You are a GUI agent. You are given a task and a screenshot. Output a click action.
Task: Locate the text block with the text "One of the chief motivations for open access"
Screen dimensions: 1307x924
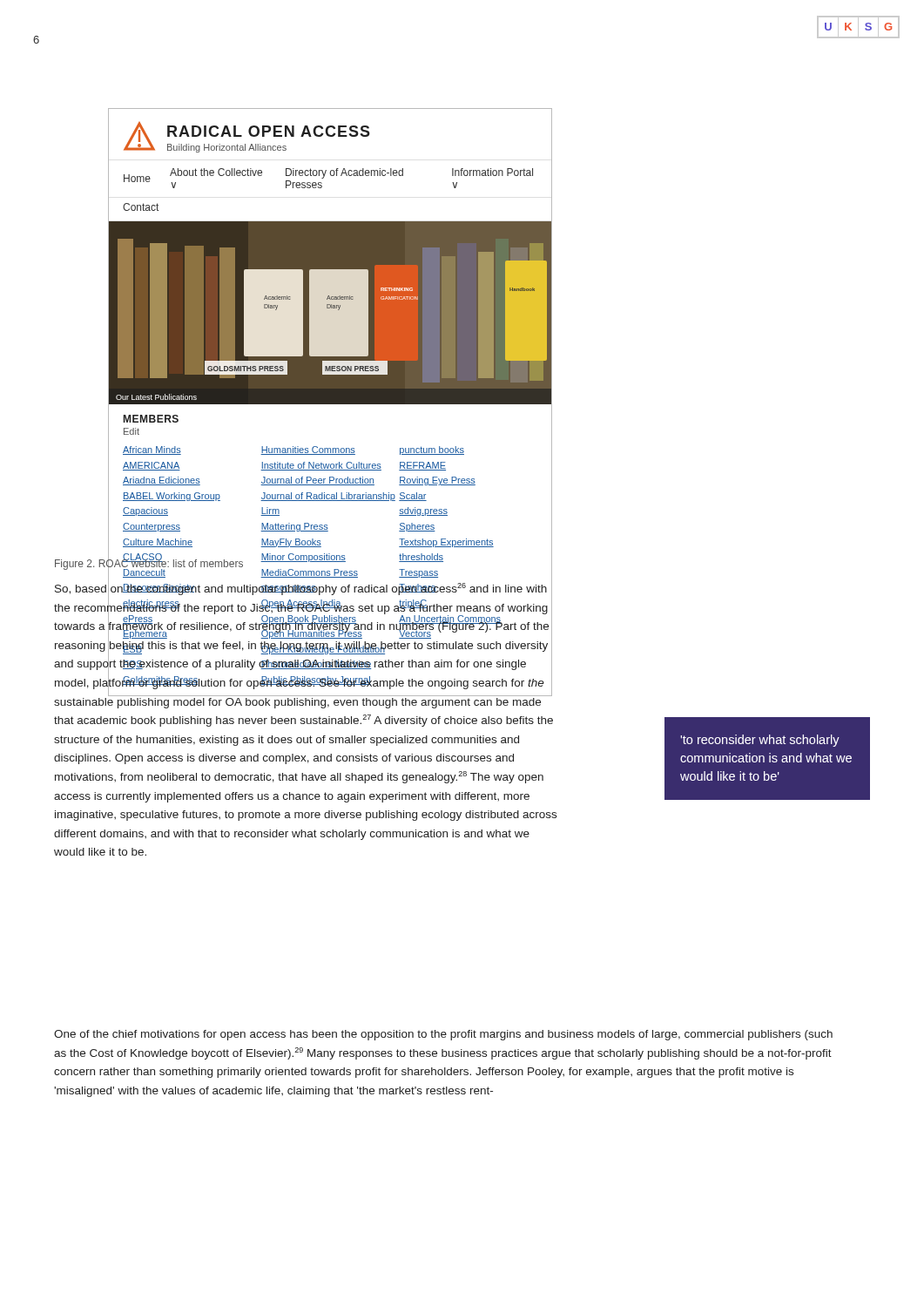pos(446,1062)
